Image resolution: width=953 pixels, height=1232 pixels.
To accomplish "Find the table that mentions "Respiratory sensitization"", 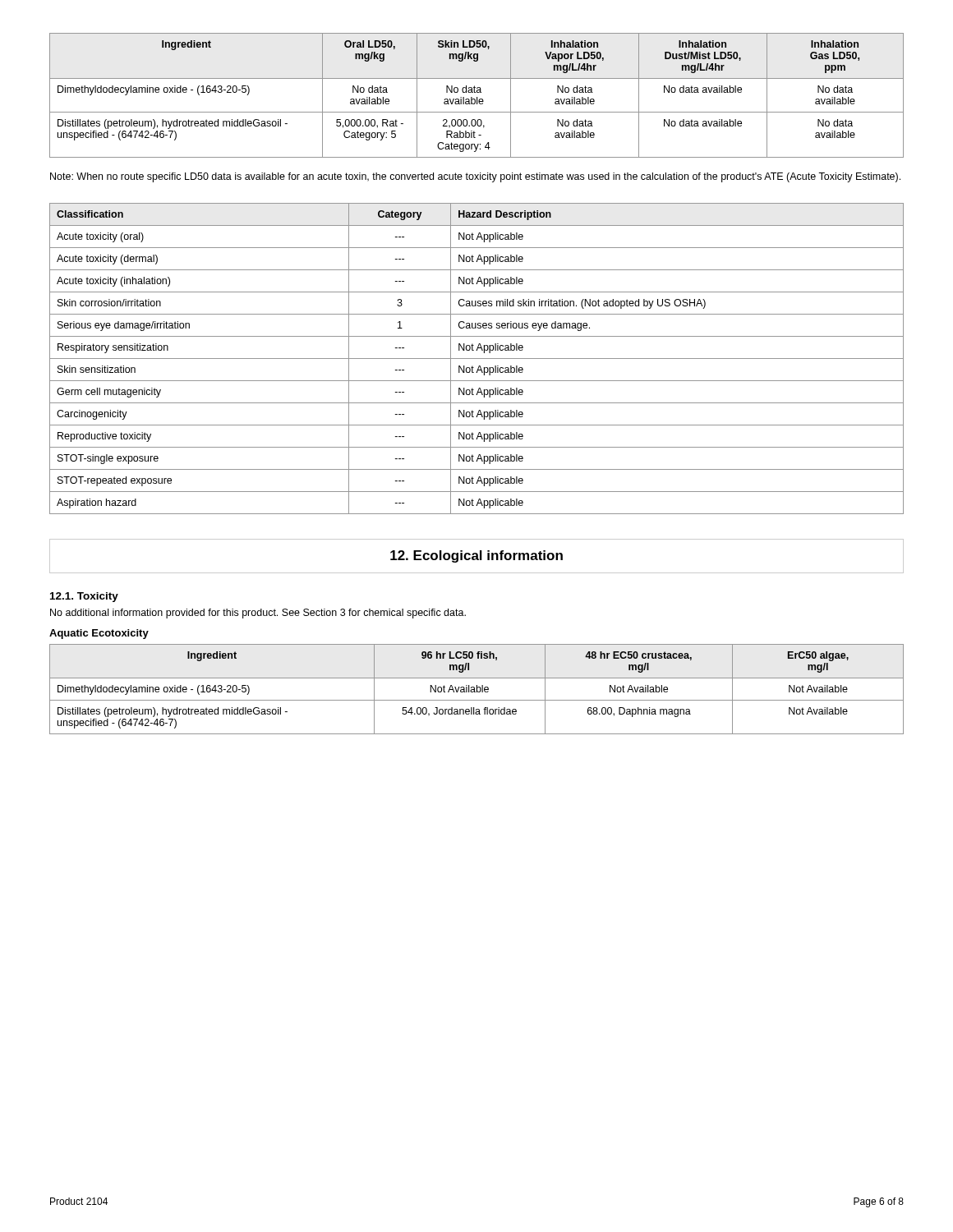I will 476,358.
